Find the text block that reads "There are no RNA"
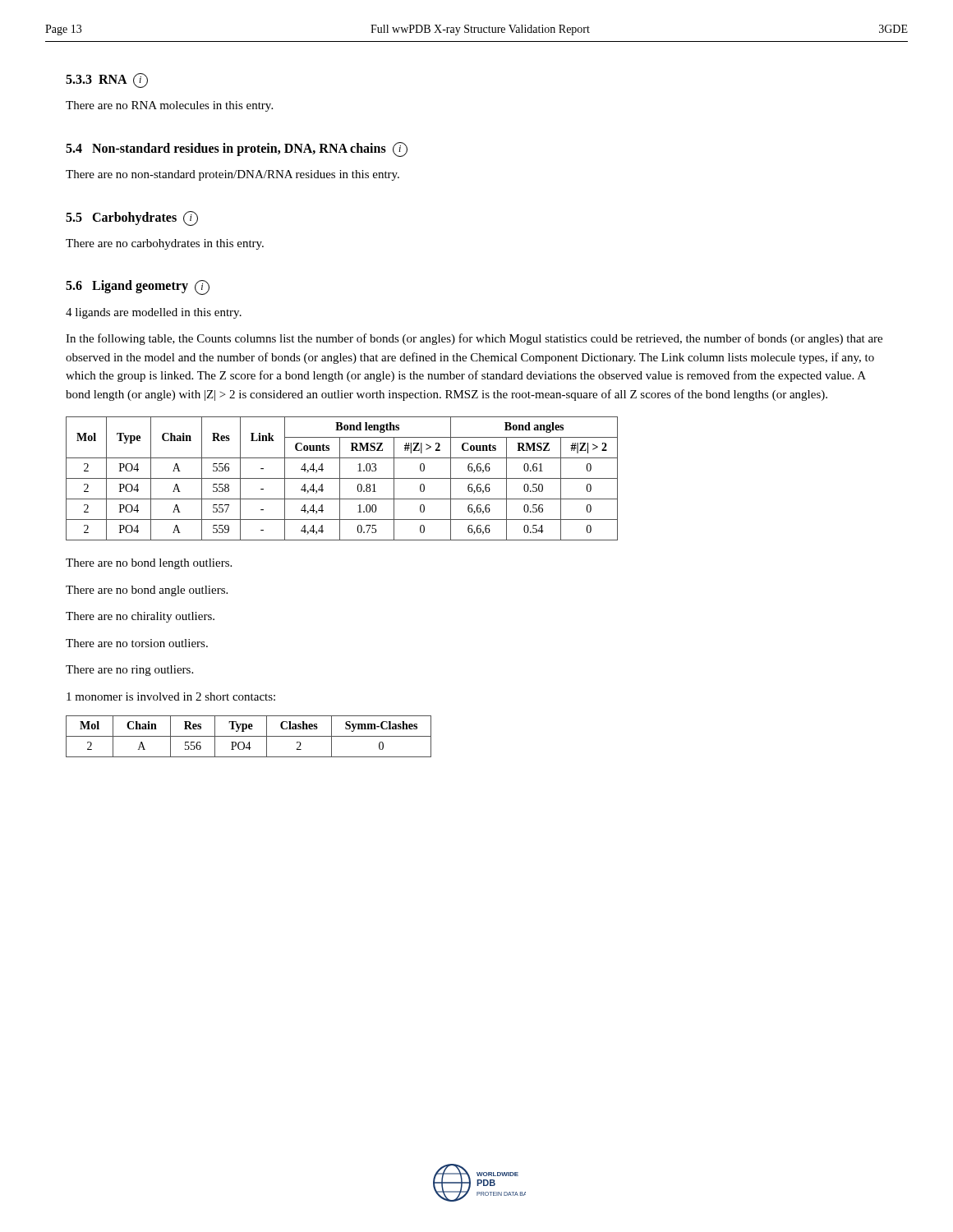953x1232 pixels. tap(170, 105)
